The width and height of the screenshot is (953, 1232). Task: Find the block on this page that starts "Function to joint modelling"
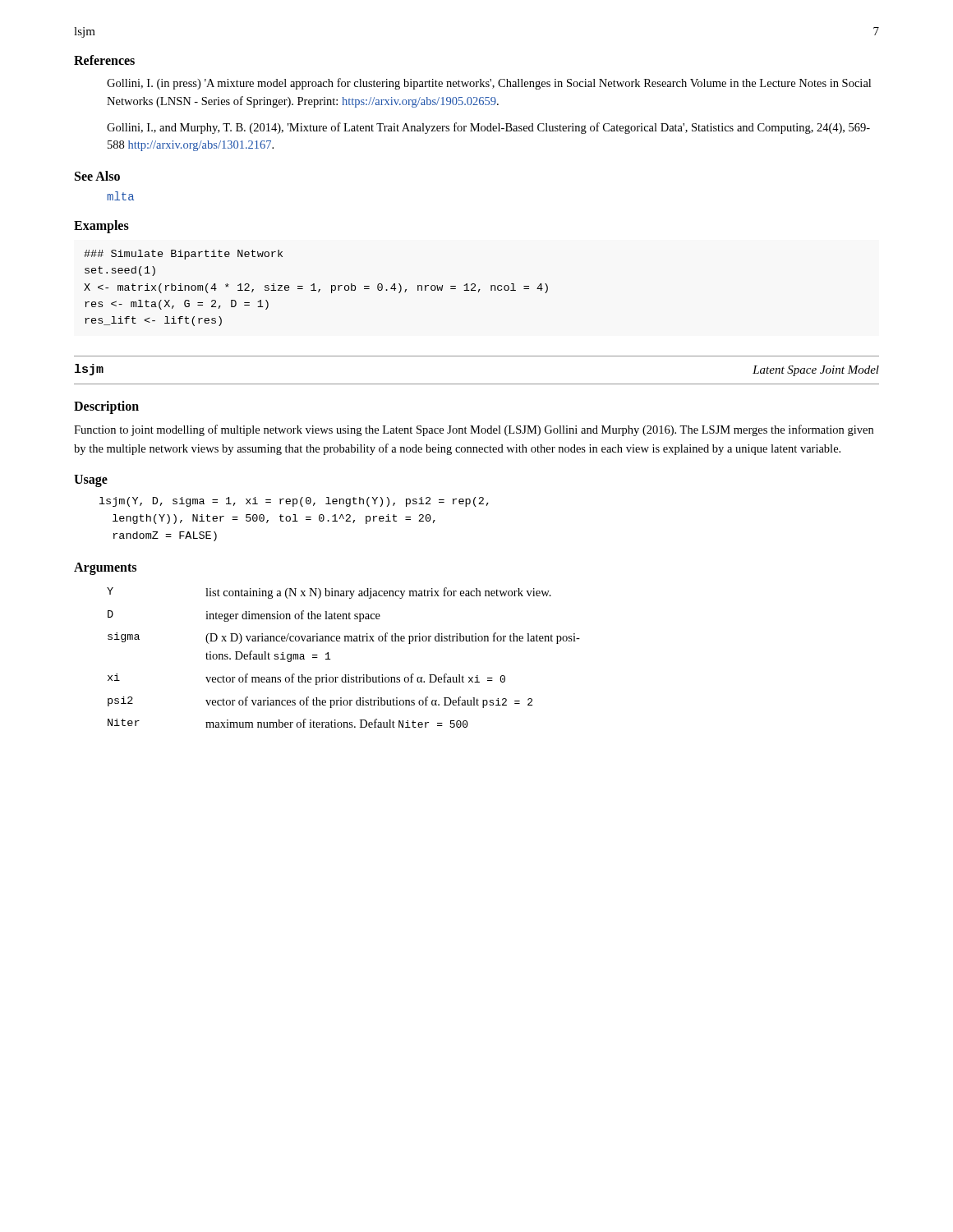point(474,439)
